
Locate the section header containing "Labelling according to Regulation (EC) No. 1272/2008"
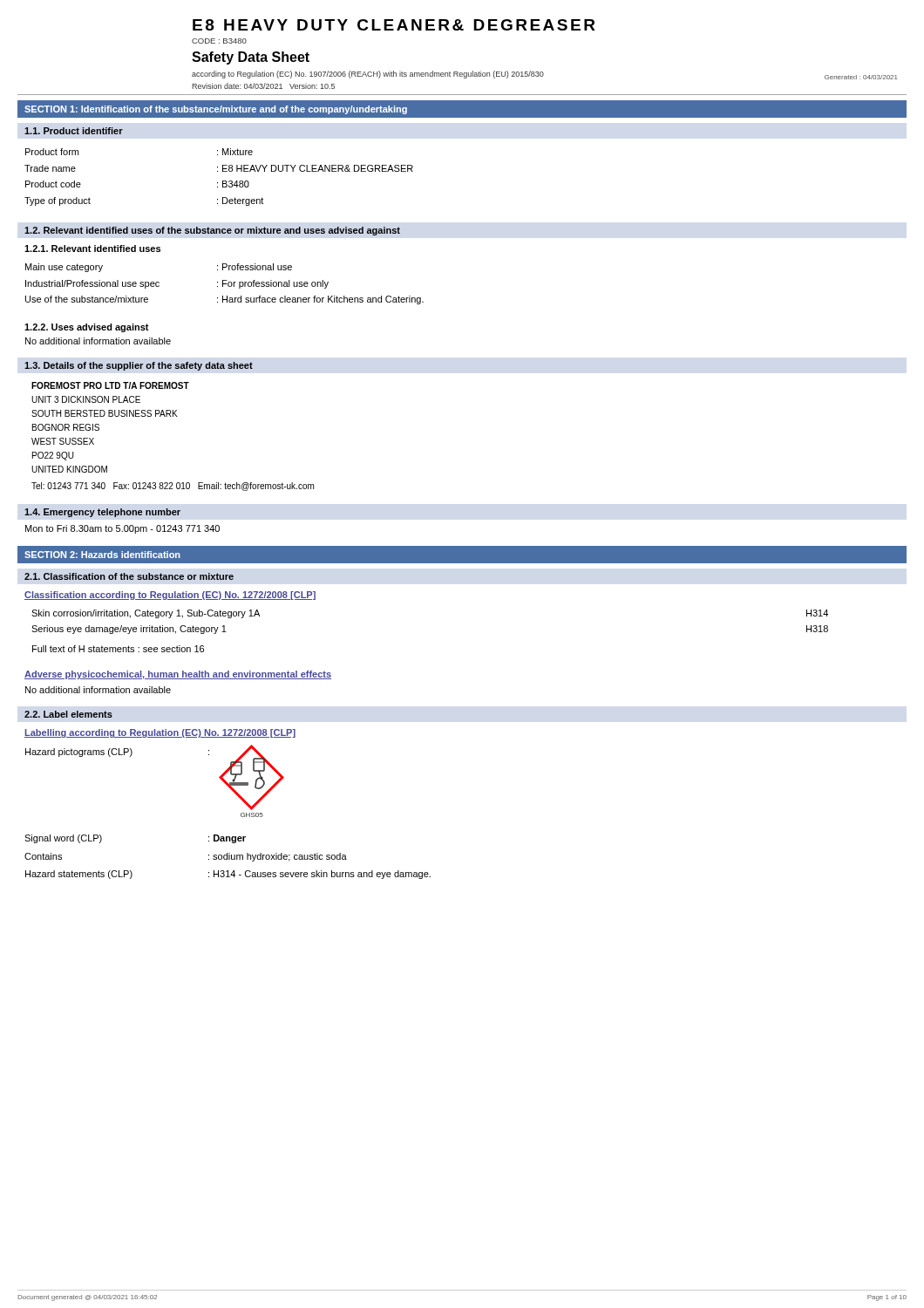[160, 733]
